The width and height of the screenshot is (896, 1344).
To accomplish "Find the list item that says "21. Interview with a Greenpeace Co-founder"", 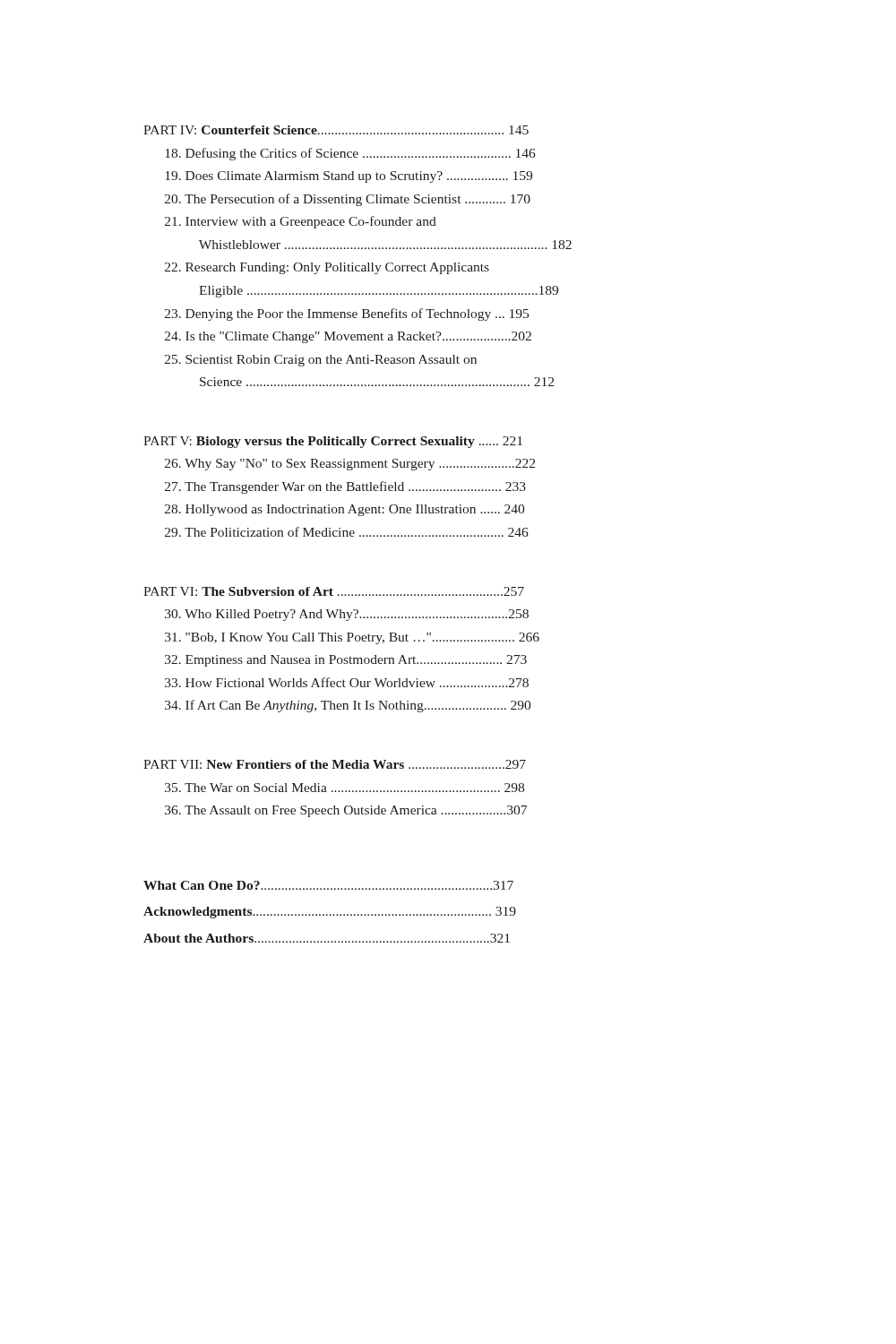I will (368, 233).
